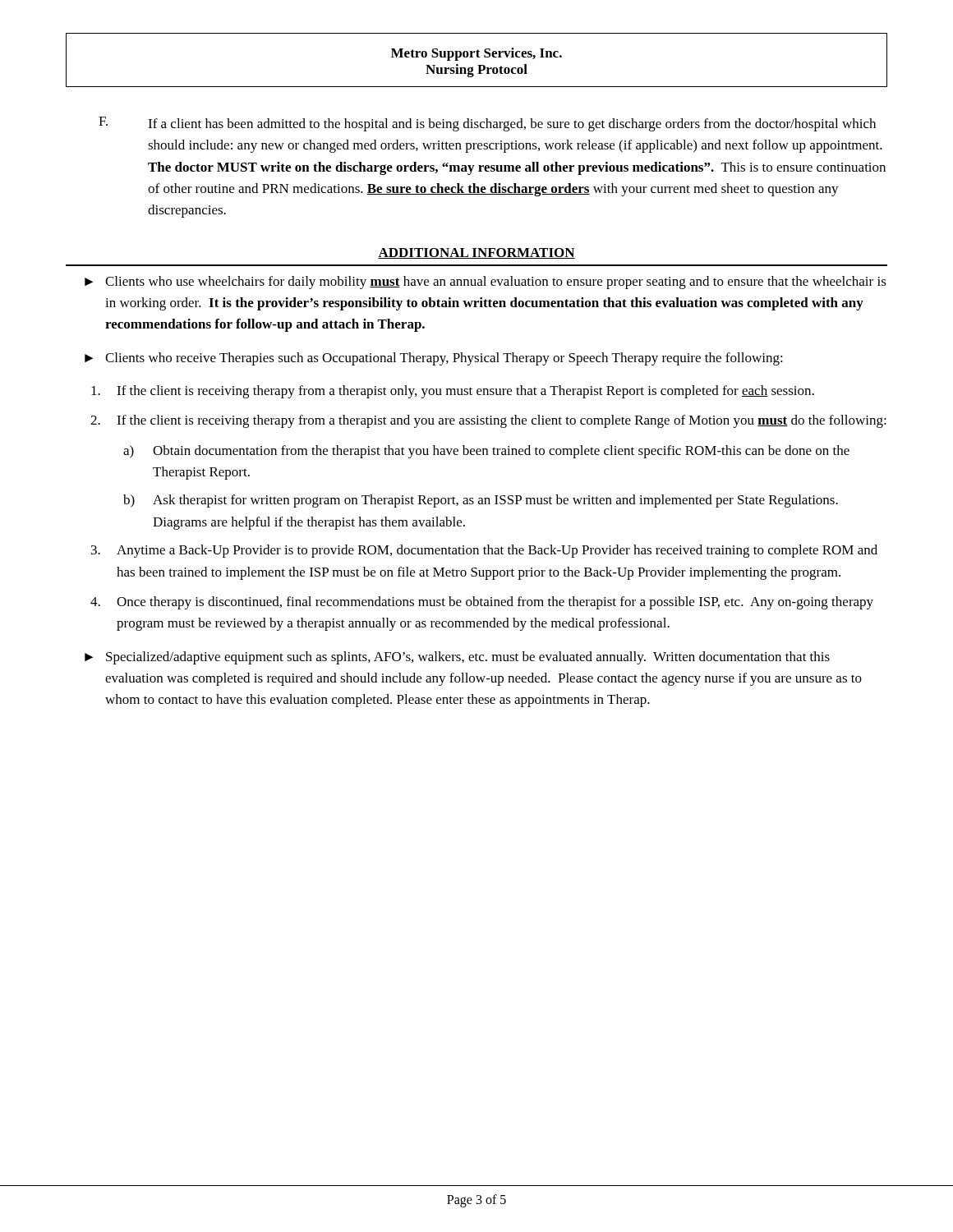953x1232 pixels.
Task: Navigate to the element starting "a) Obtain documentation from"
Action: coord(505,462)
